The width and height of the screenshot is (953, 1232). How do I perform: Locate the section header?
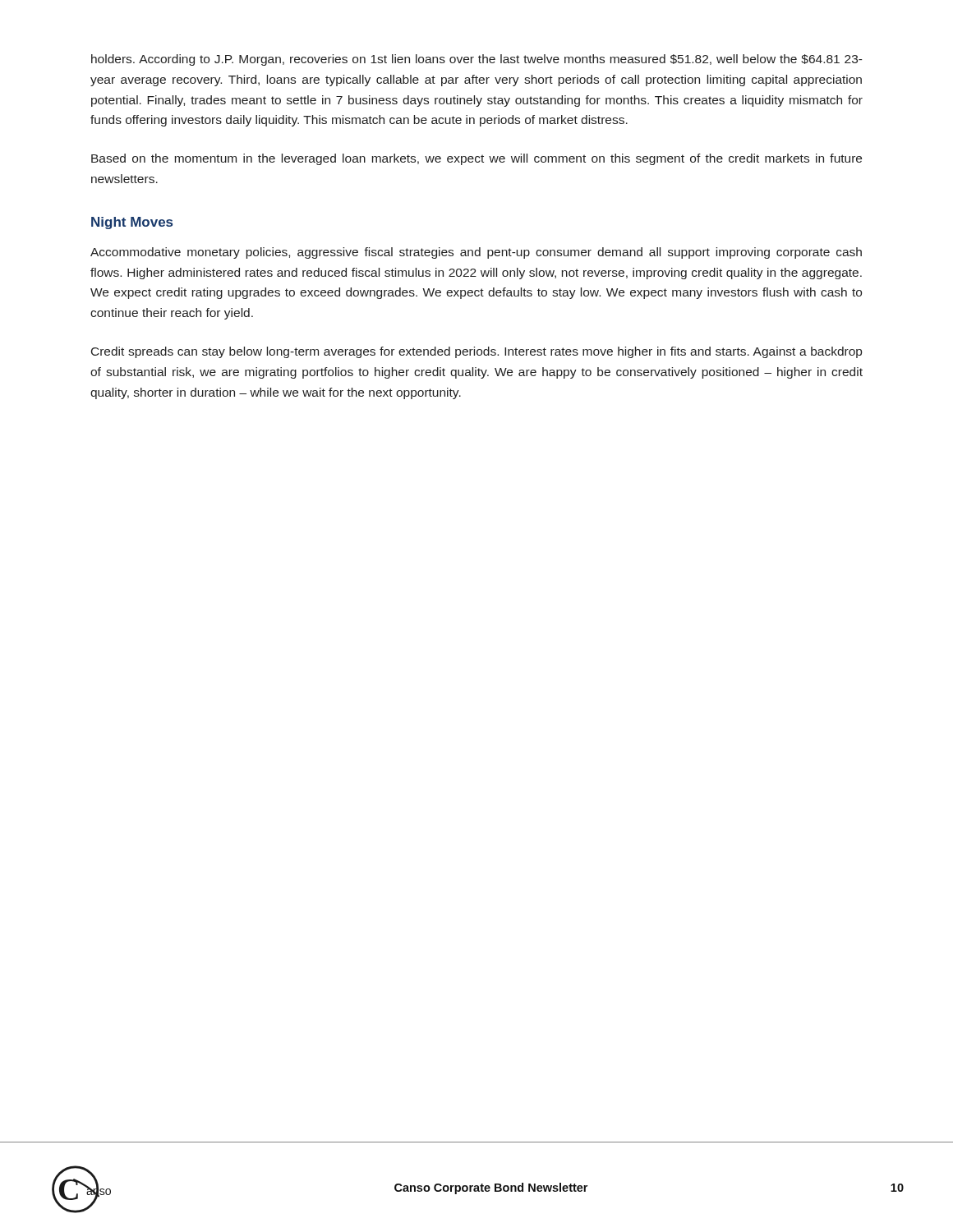coord(132,222)
